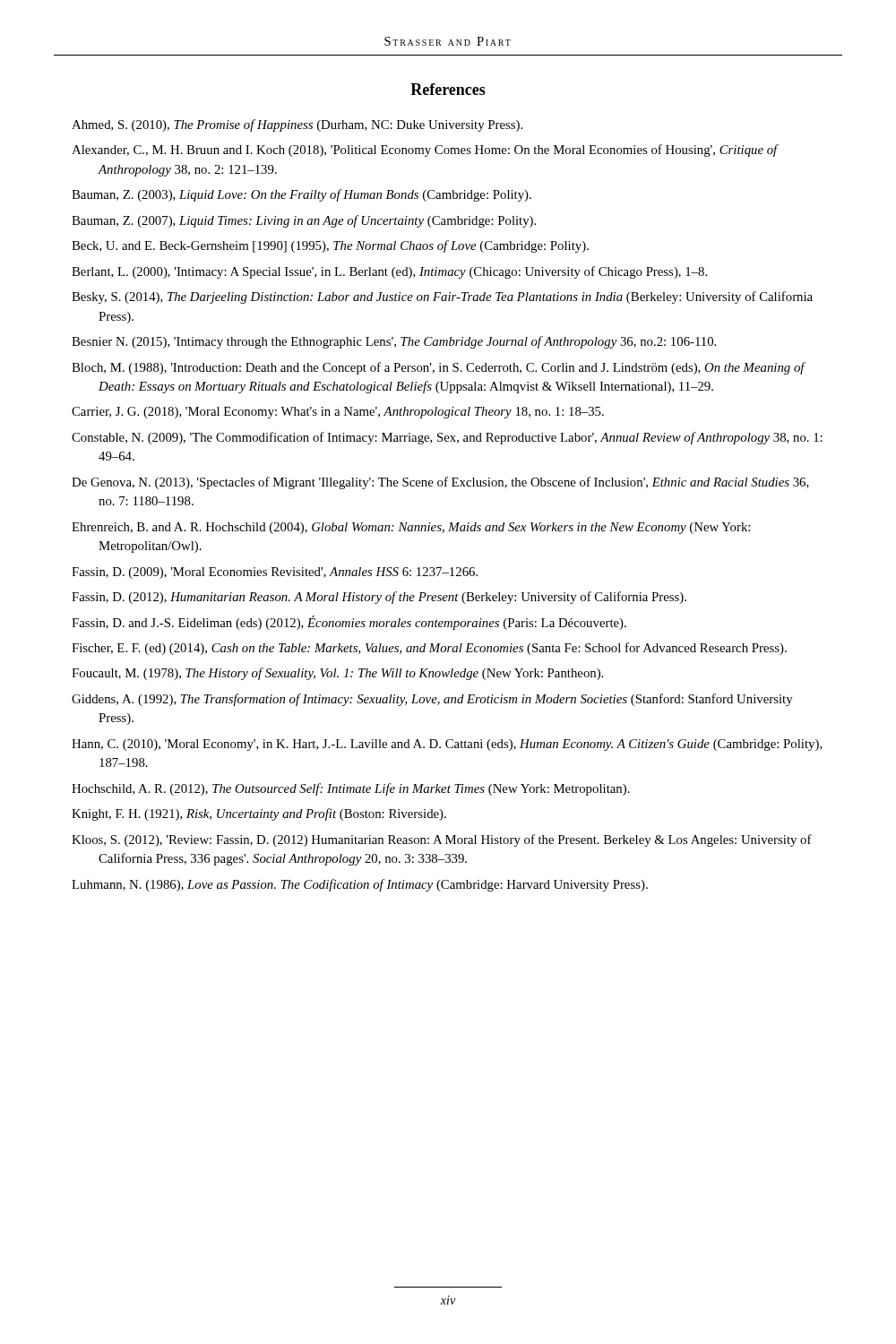This screenshot has width=896, height=1344.
Task: Click on the list item containing "Alexander, C., M."
Action: (424, 160)
